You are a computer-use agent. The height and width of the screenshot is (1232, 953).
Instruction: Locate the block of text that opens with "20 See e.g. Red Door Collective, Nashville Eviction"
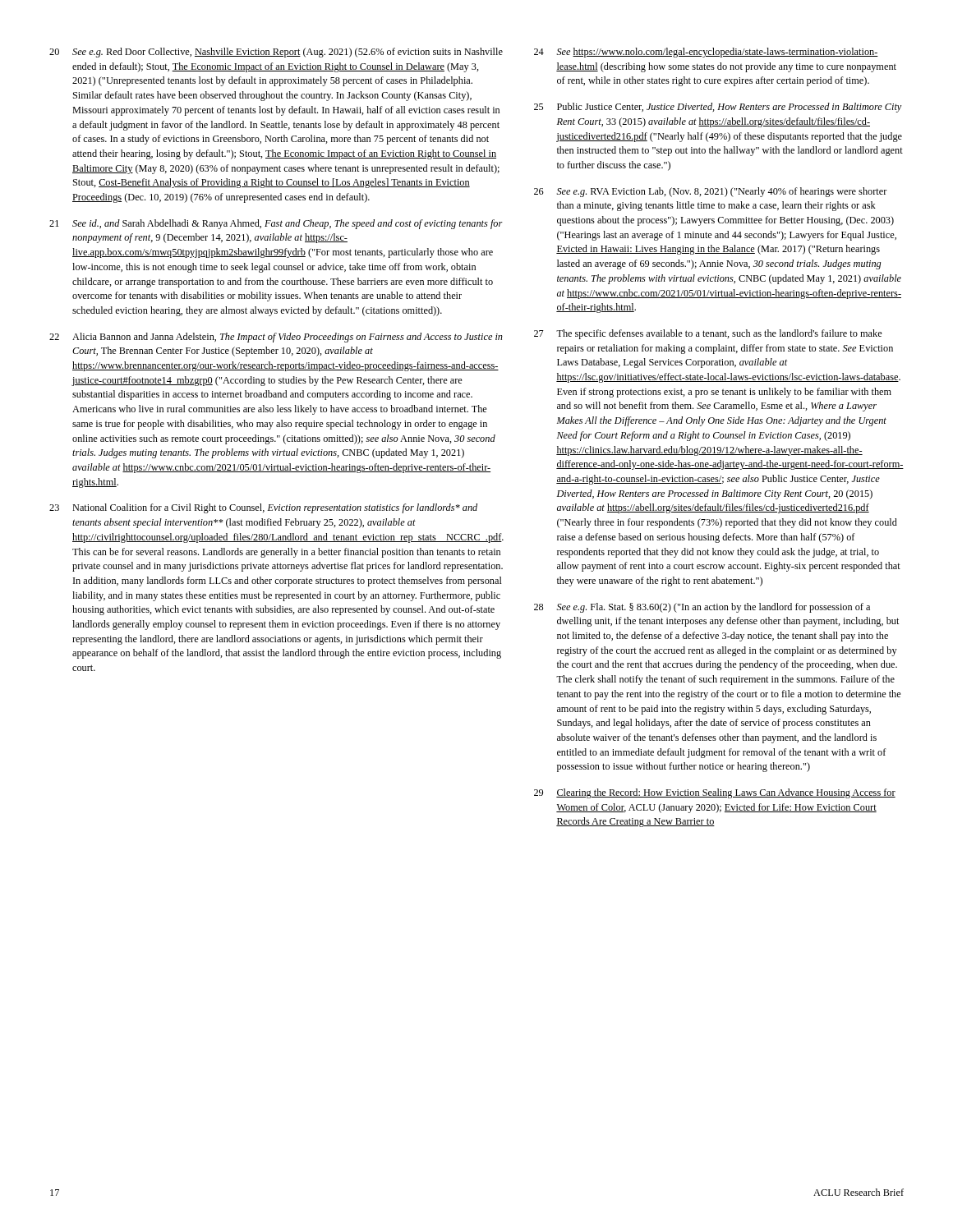click(277, 125)
